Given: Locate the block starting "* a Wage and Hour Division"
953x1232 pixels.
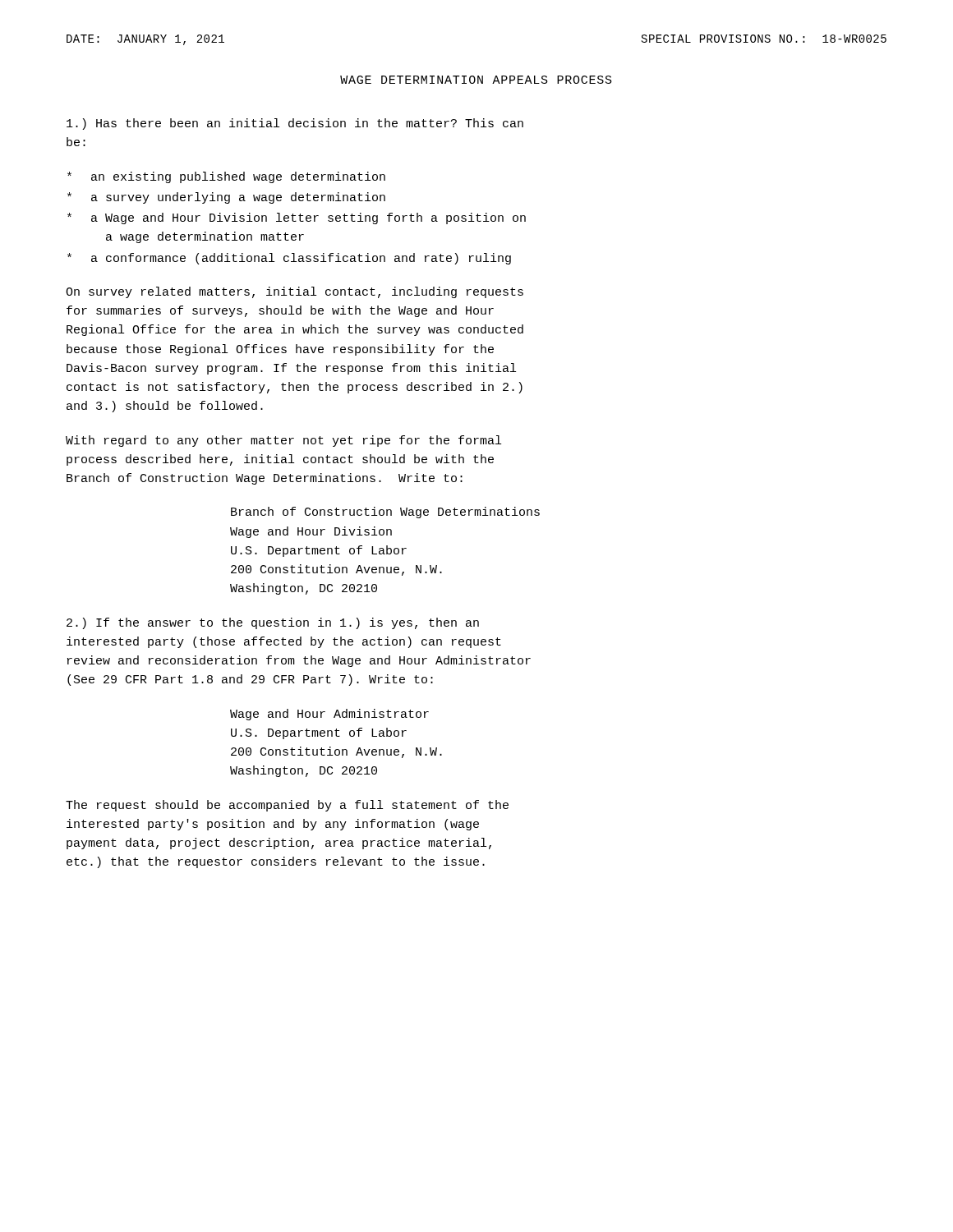Looking at the screenshot, I should click(476, 229).
